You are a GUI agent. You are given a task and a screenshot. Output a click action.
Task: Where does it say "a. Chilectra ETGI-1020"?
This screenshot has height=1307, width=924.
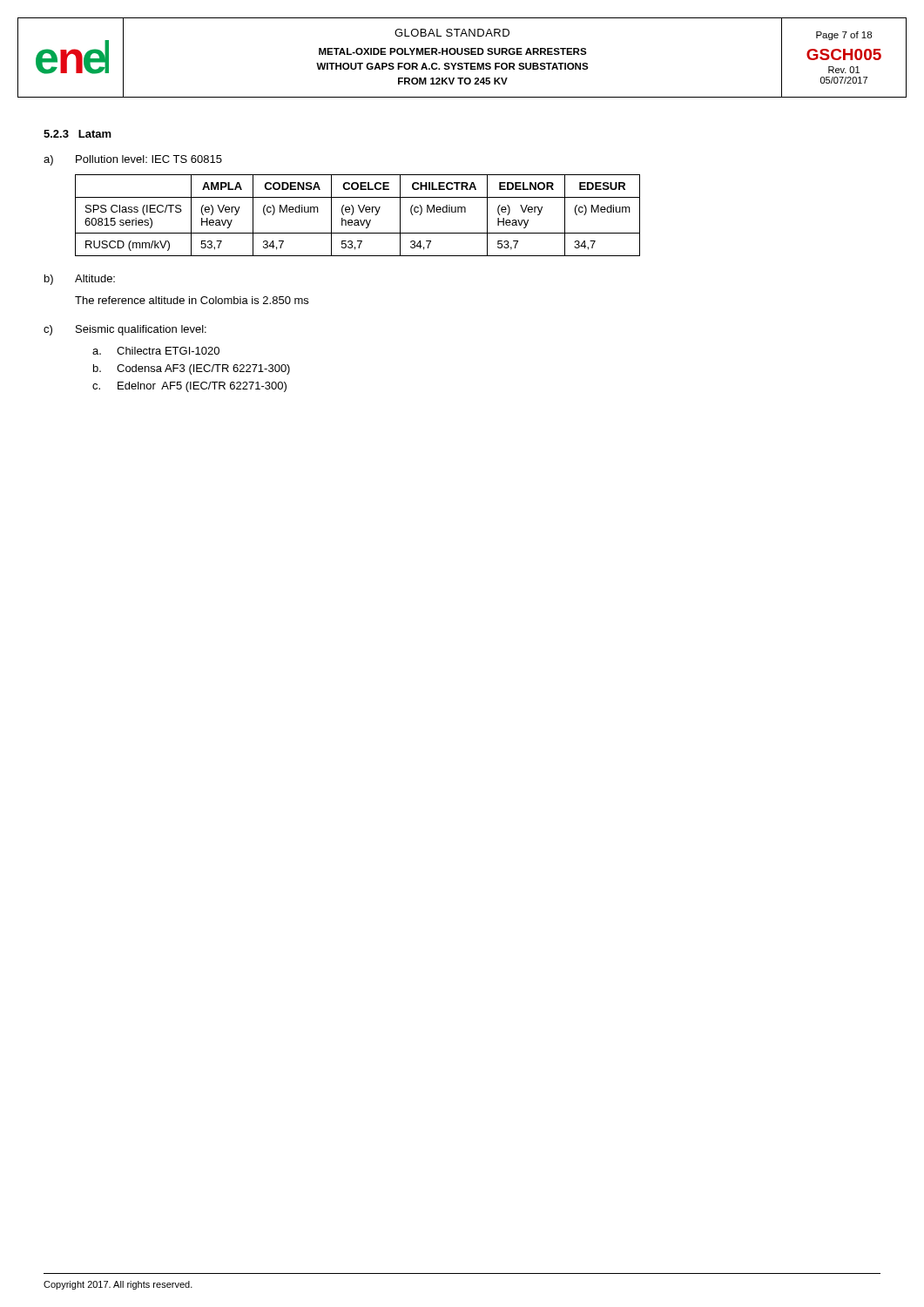point(156,351)
